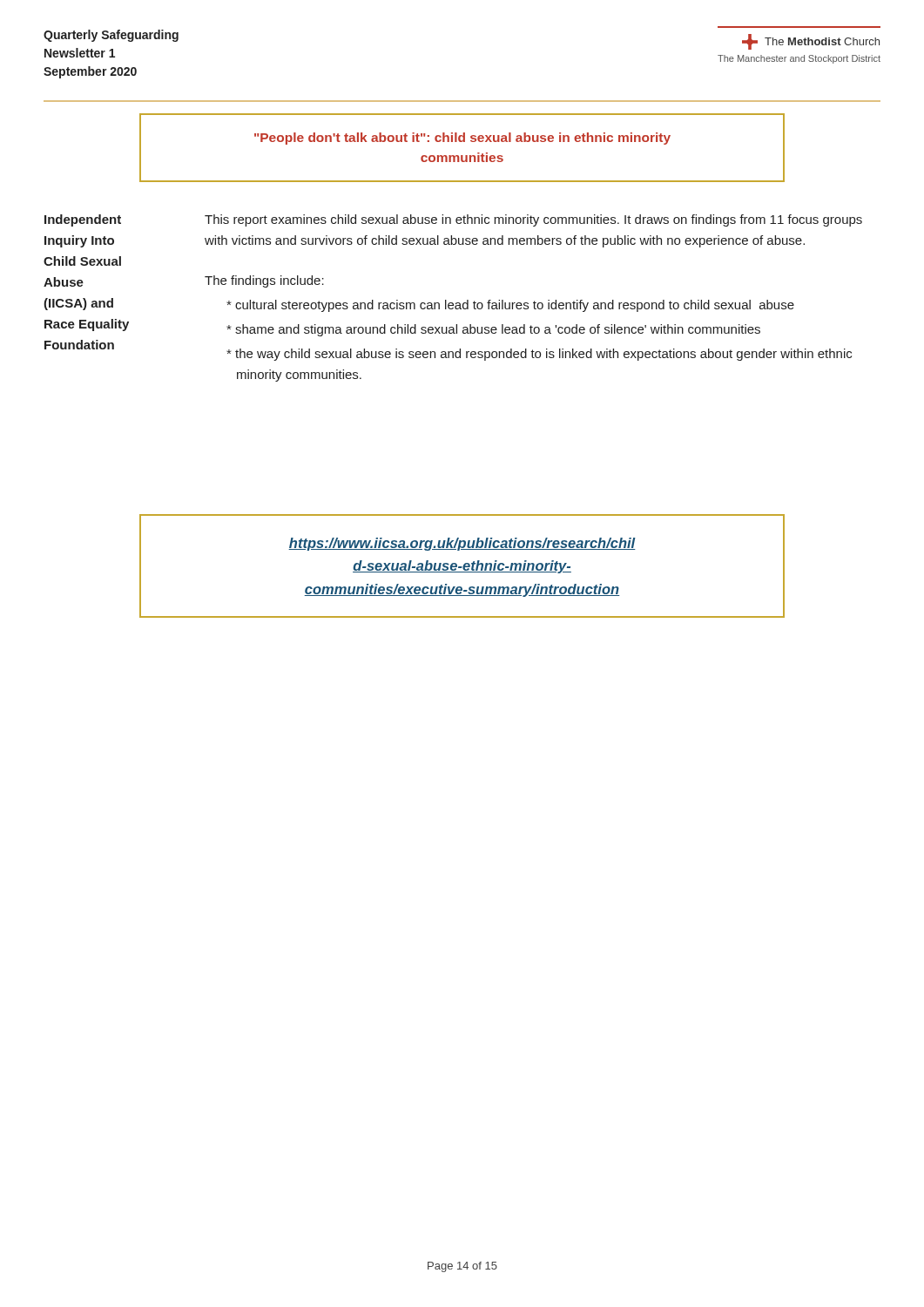Image resolution: width=924 pixels, height=1307 pixels.
Task: Select the passage starting "Independent Inquiry Into Child Sexual"
Action: pyautogui.click(x=86, y=282)
